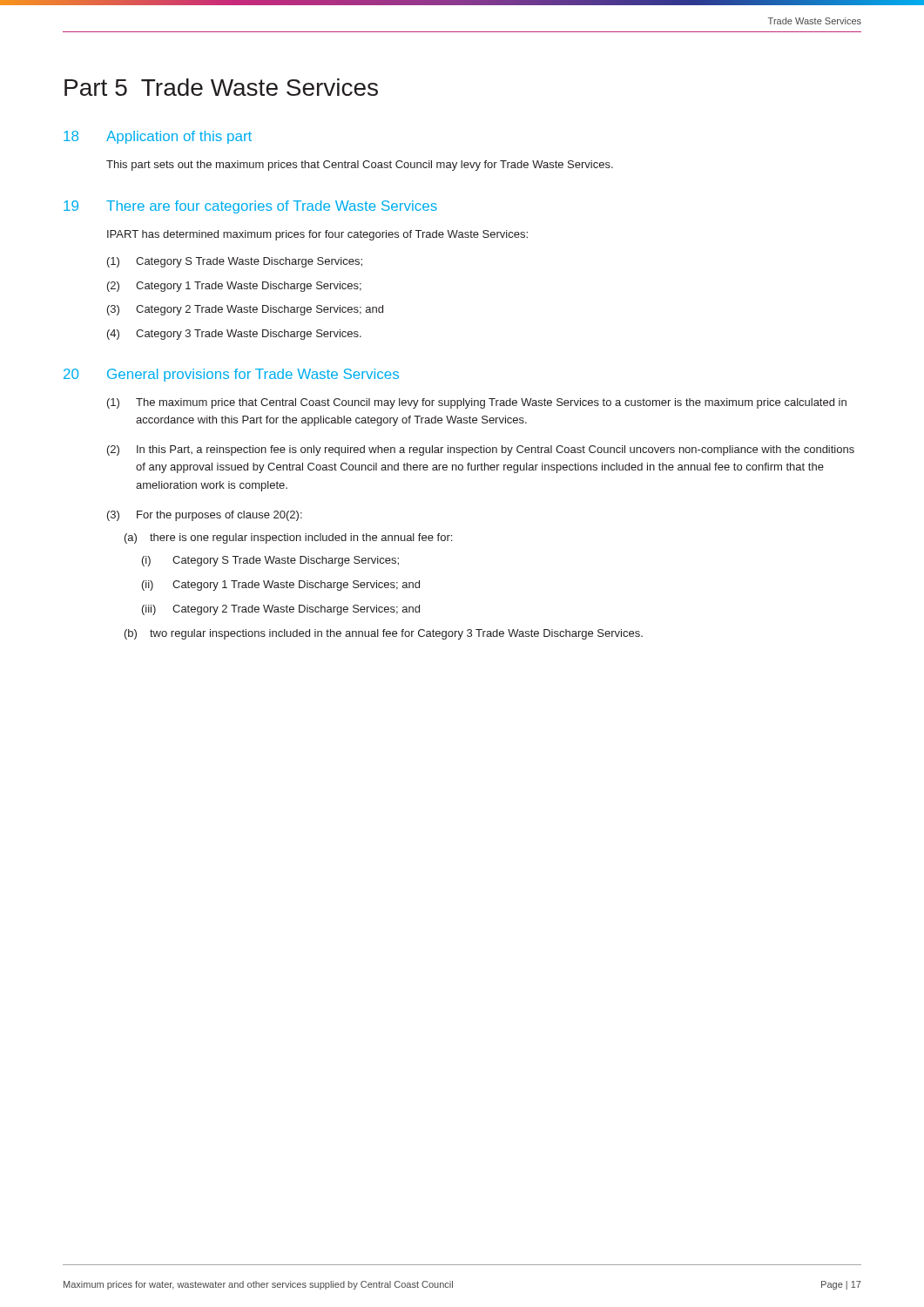This screenshot has width=924, height=1307.
Task: Navigate to the block starting "(3) For the purposes"
Action: [205, 516]
